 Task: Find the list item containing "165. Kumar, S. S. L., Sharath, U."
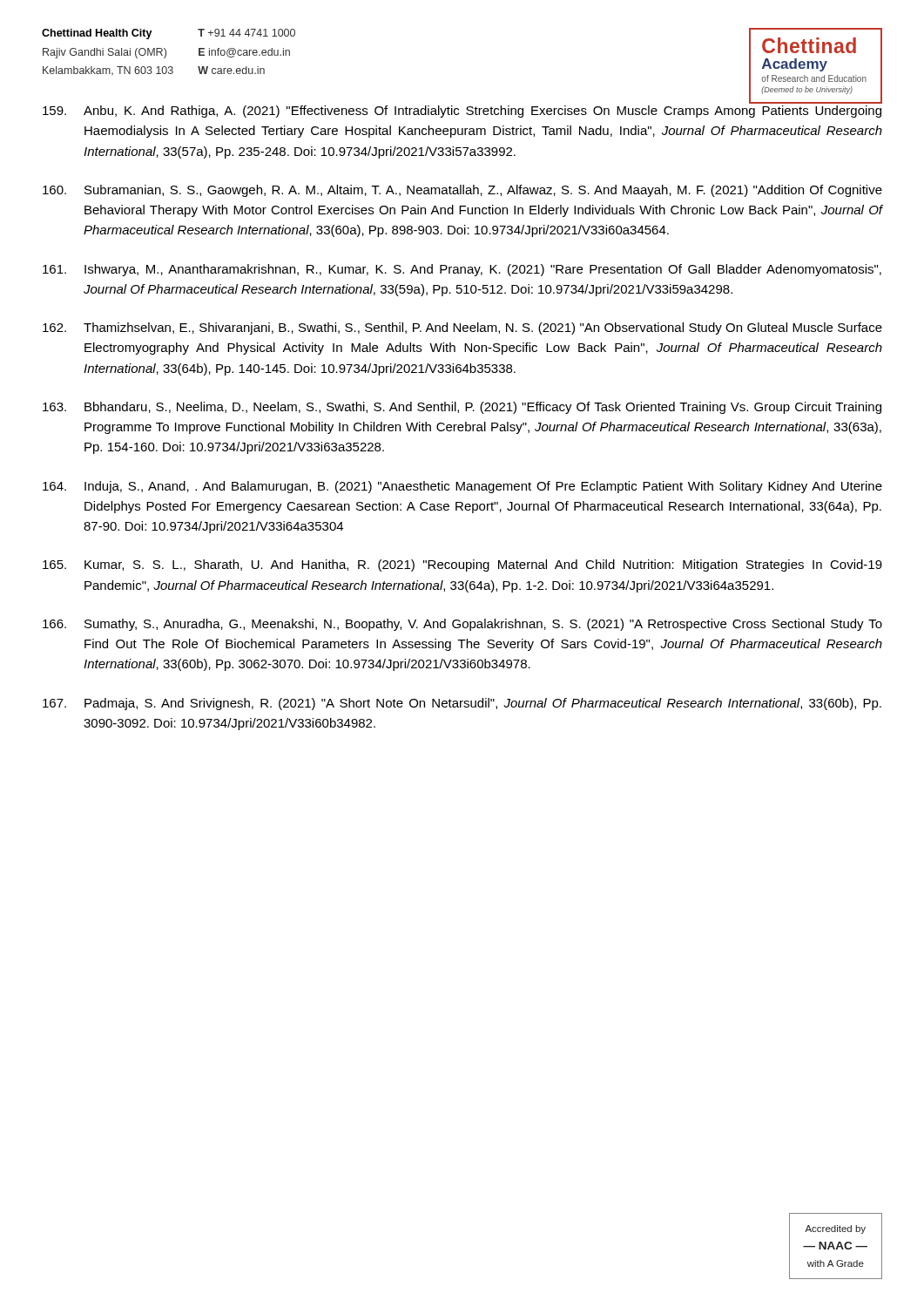point(462,575)
